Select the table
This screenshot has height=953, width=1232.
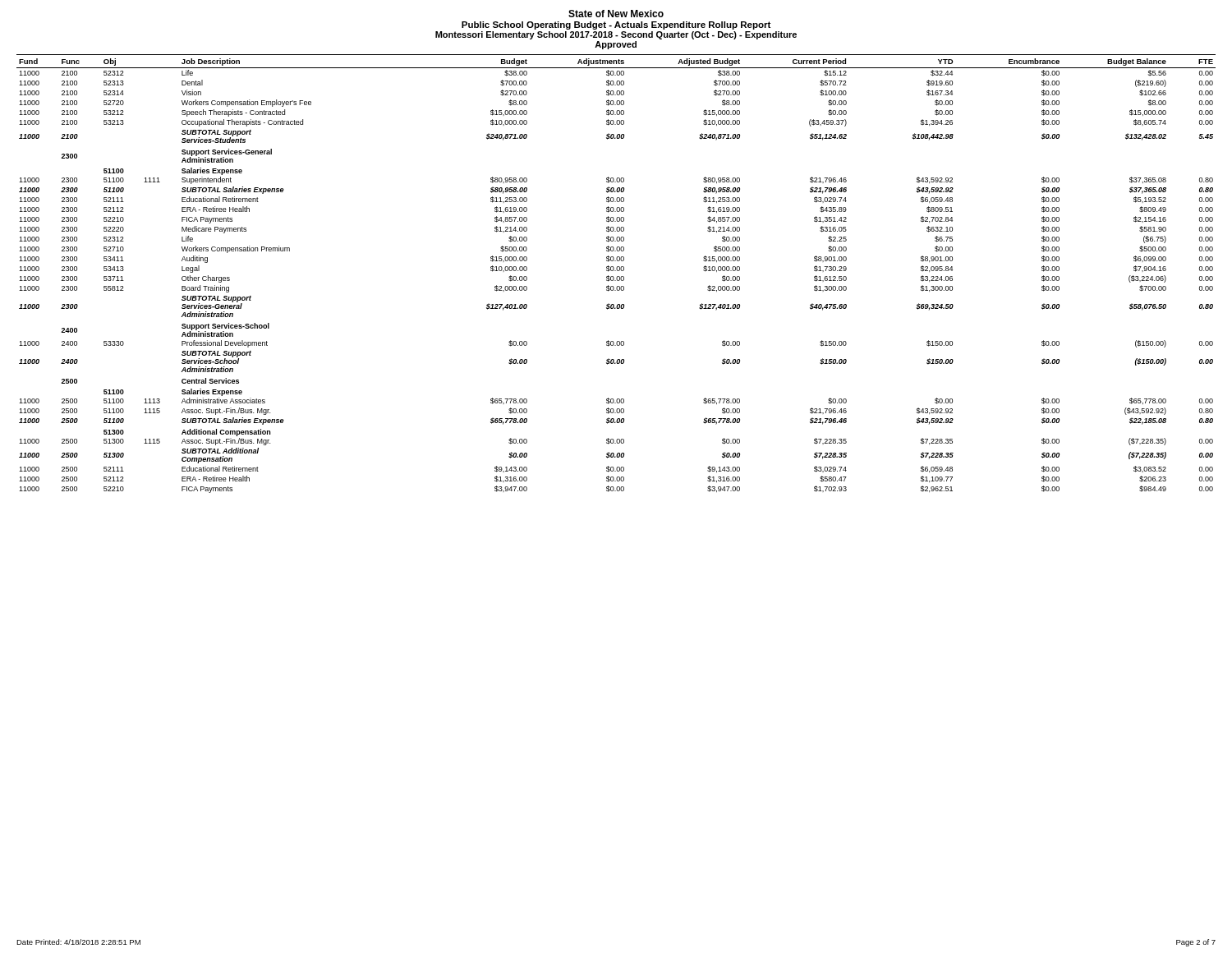616,274
